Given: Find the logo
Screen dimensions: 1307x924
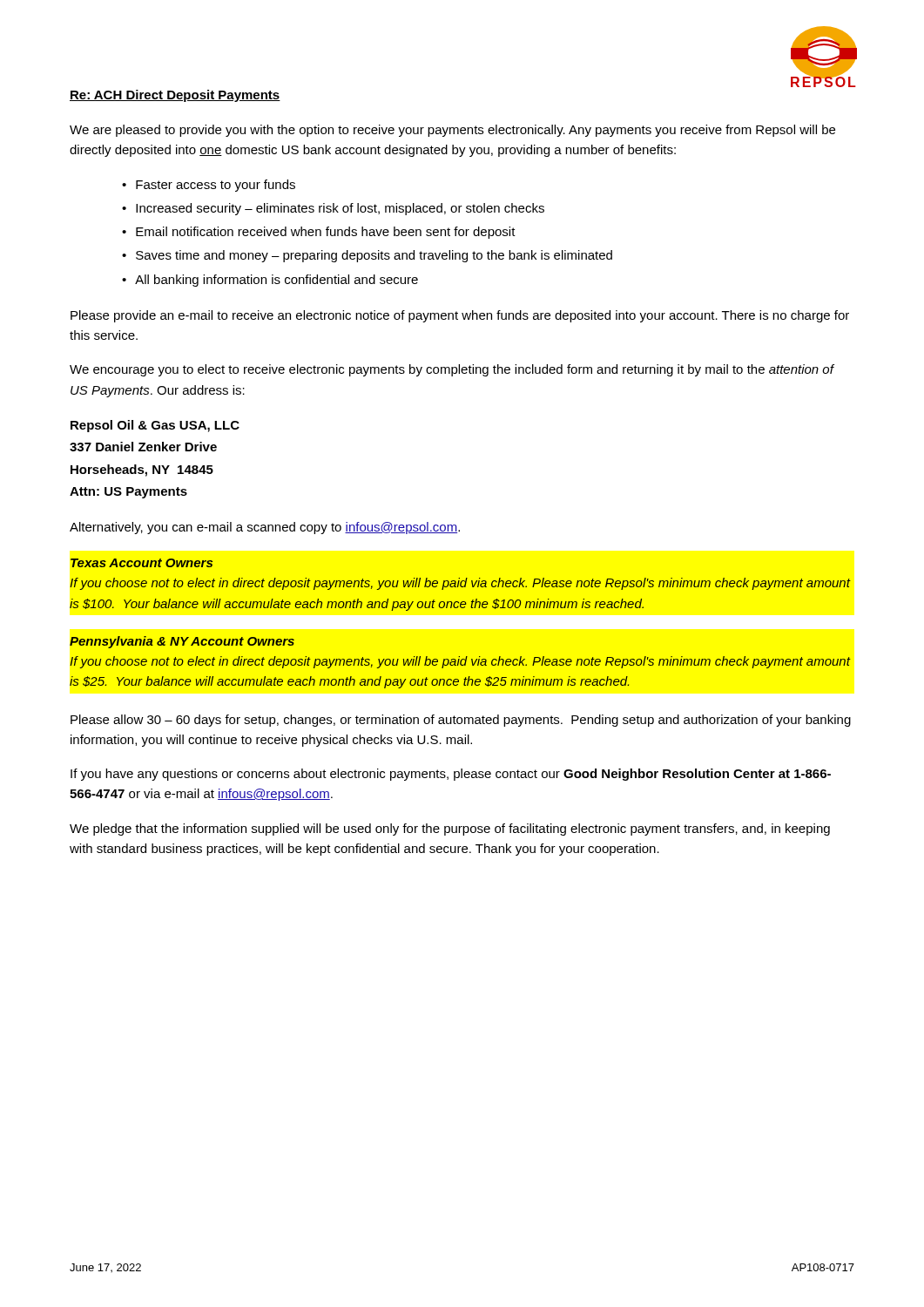Looking at the screenshot, I should point(824,60).
